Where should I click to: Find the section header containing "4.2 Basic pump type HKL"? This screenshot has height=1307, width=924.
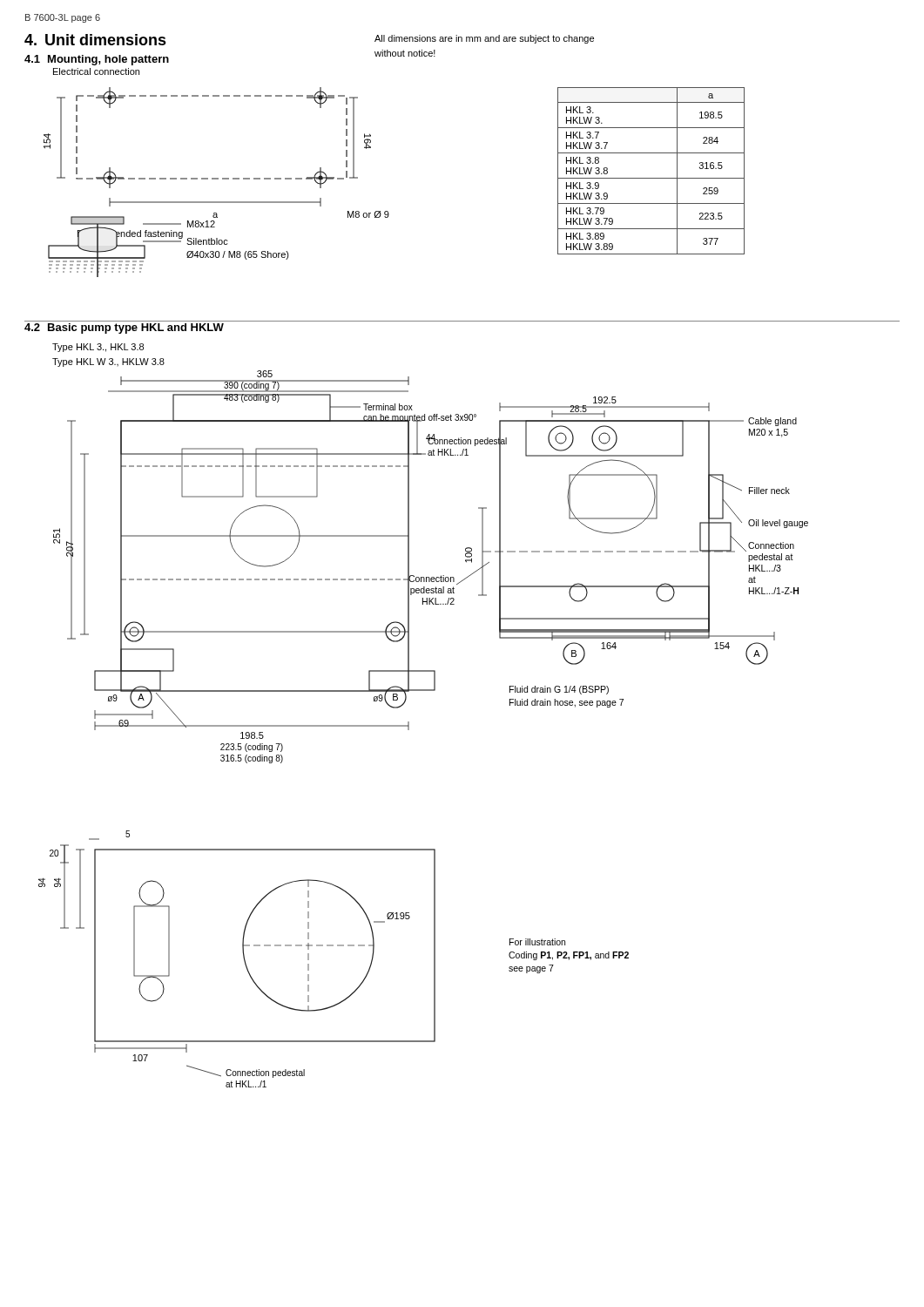tap(124, 327)
